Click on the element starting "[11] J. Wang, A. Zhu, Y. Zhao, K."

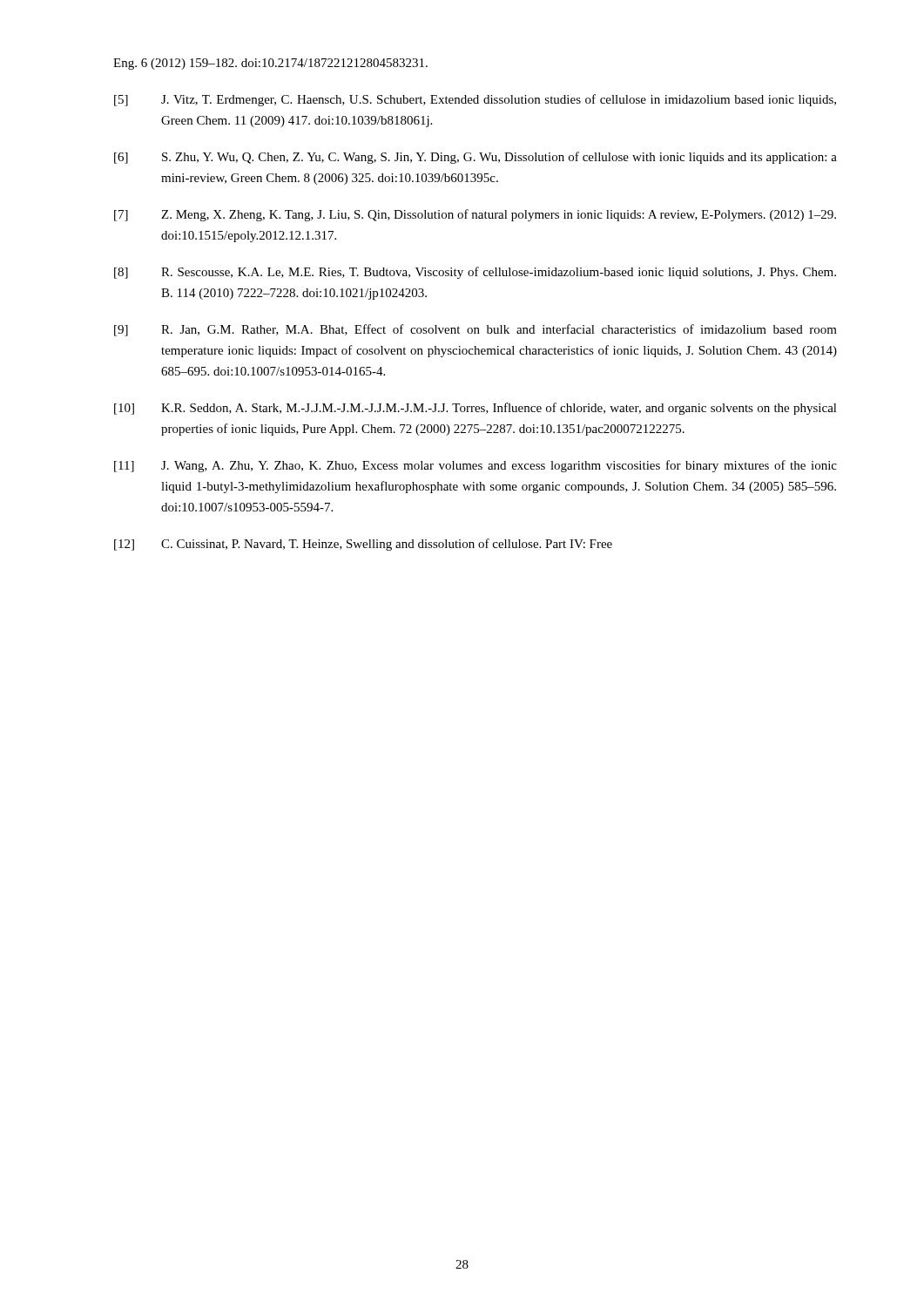click(x=475, y=486)
